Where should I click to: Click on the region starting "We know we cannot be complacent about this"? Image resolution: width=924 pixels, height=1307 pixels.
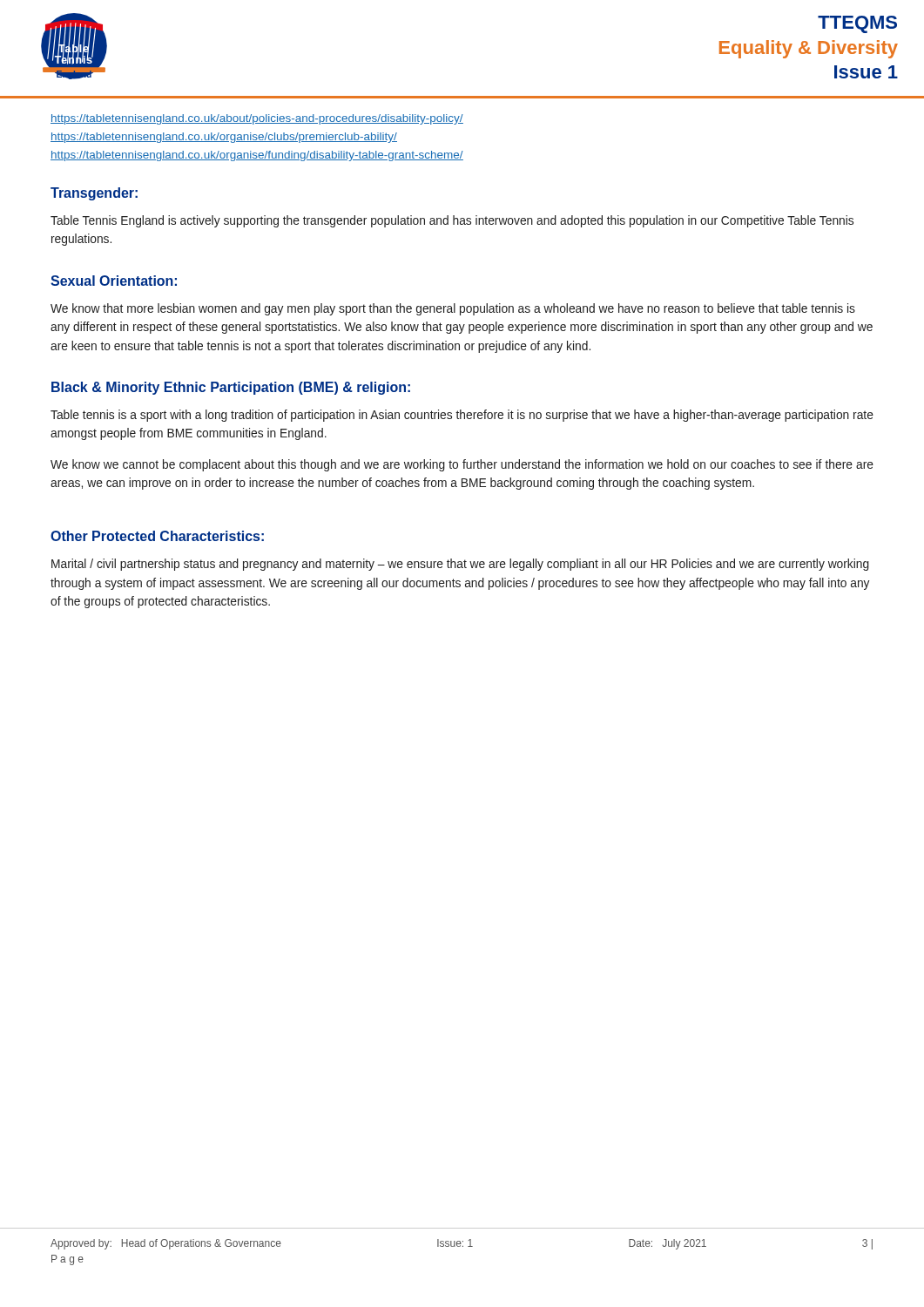point(462,474)
